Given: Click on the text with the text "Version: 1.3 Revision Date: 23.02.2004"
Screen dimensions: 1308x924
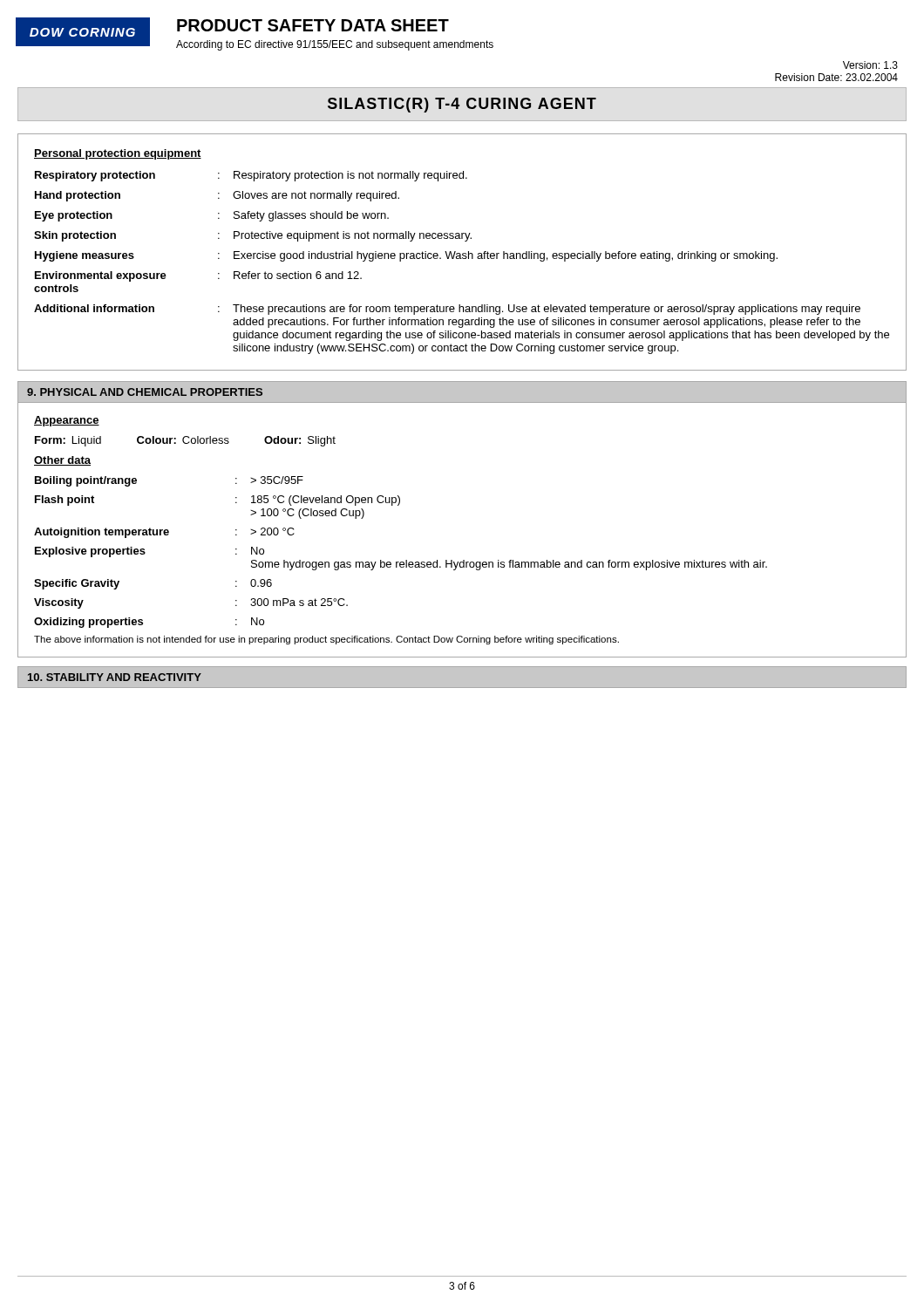Looking at the screenshot, I should tap(836, 71).
